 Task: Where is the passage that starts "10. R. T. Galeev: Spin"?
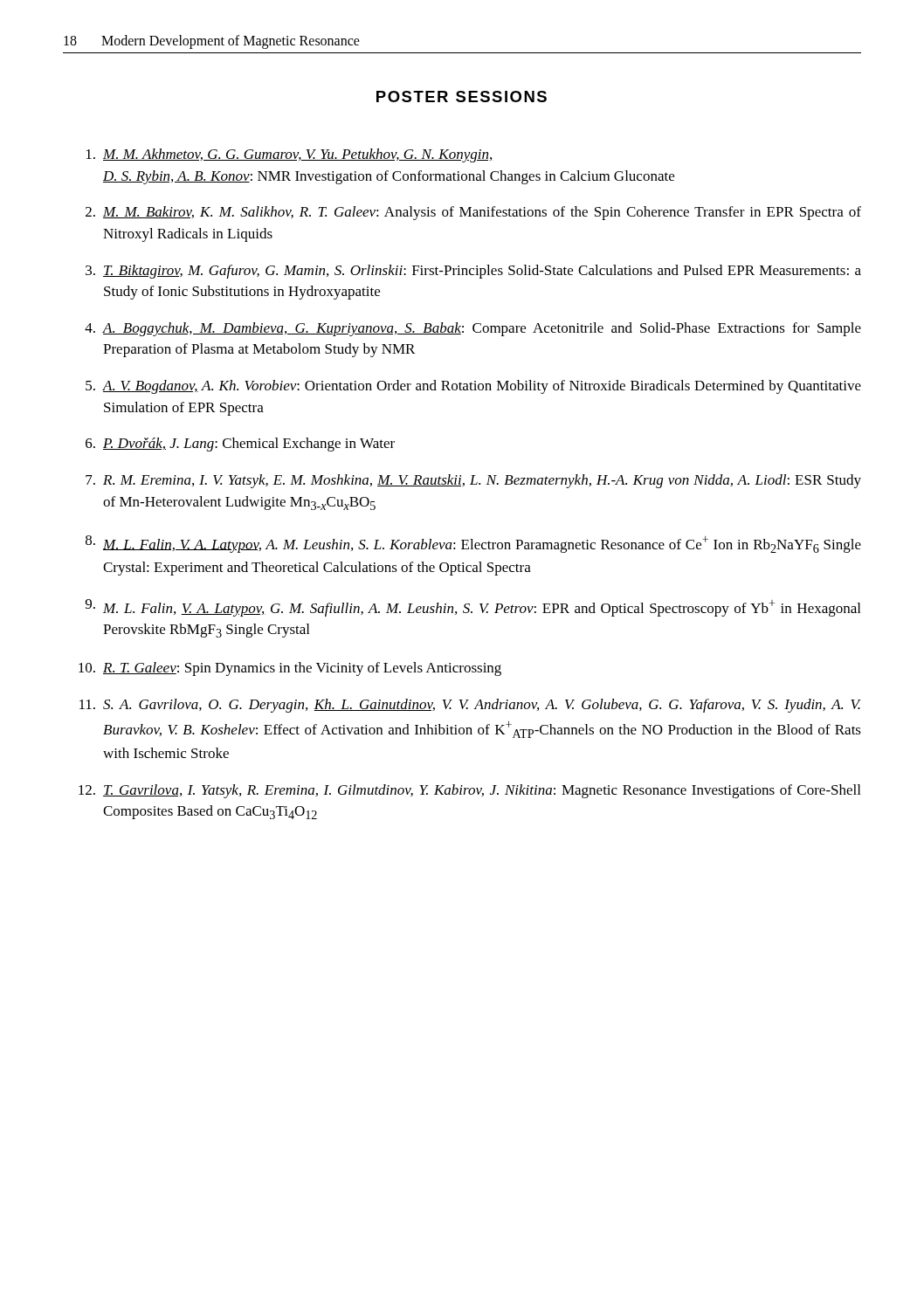462,668
